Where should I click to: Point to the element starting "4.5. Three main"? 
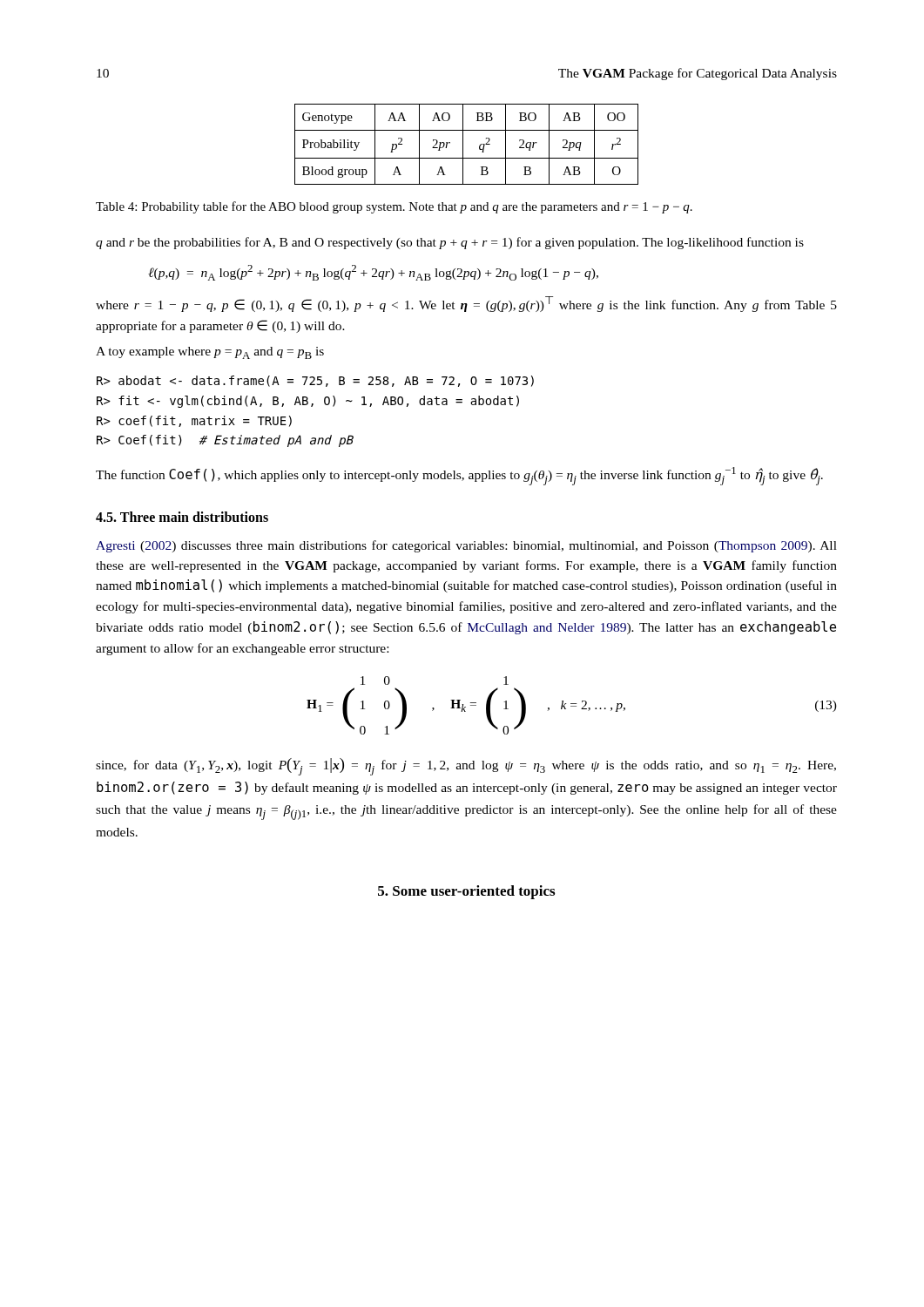182,517
